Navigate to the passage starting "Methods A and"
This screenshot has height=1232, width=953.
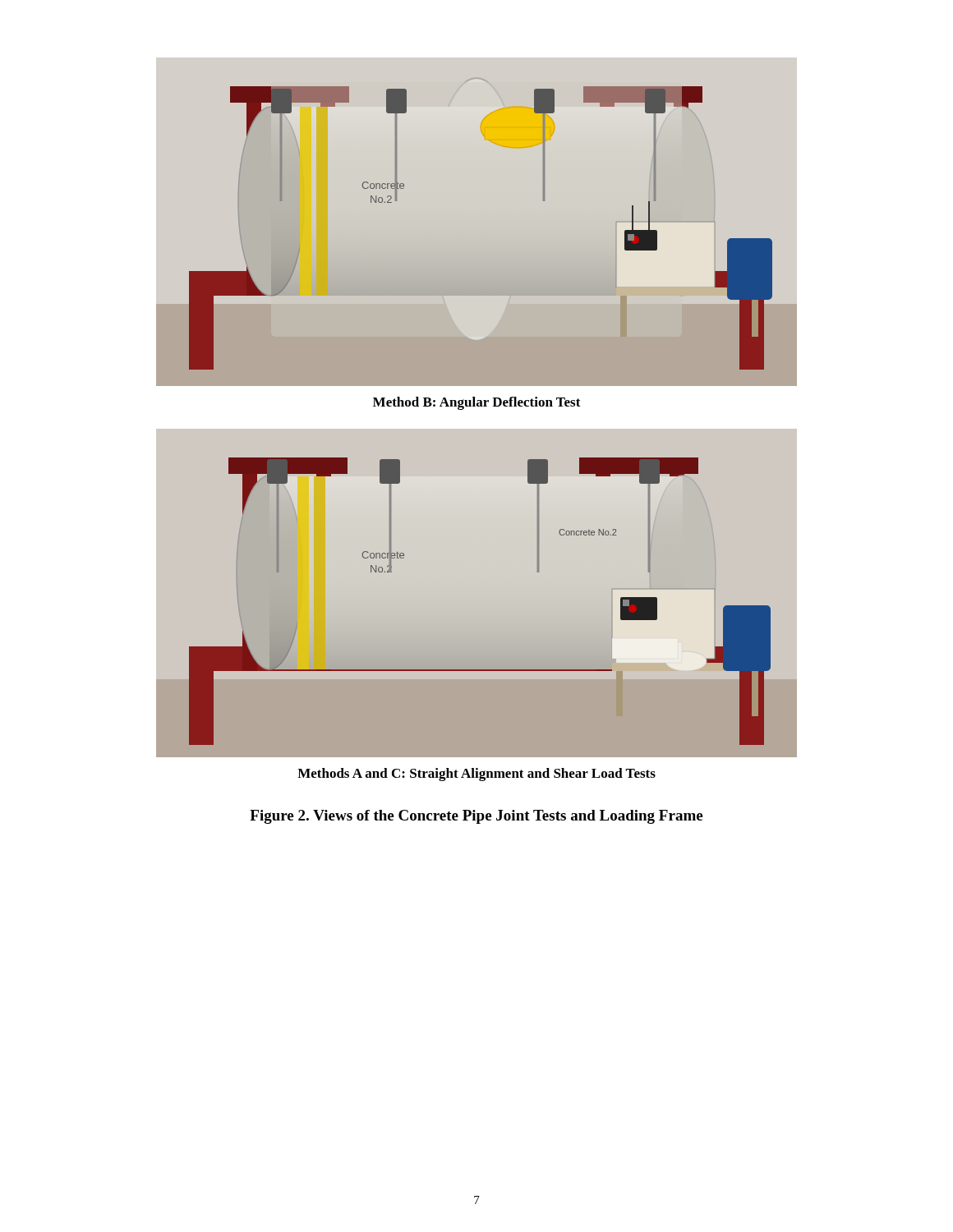[476, 773]
